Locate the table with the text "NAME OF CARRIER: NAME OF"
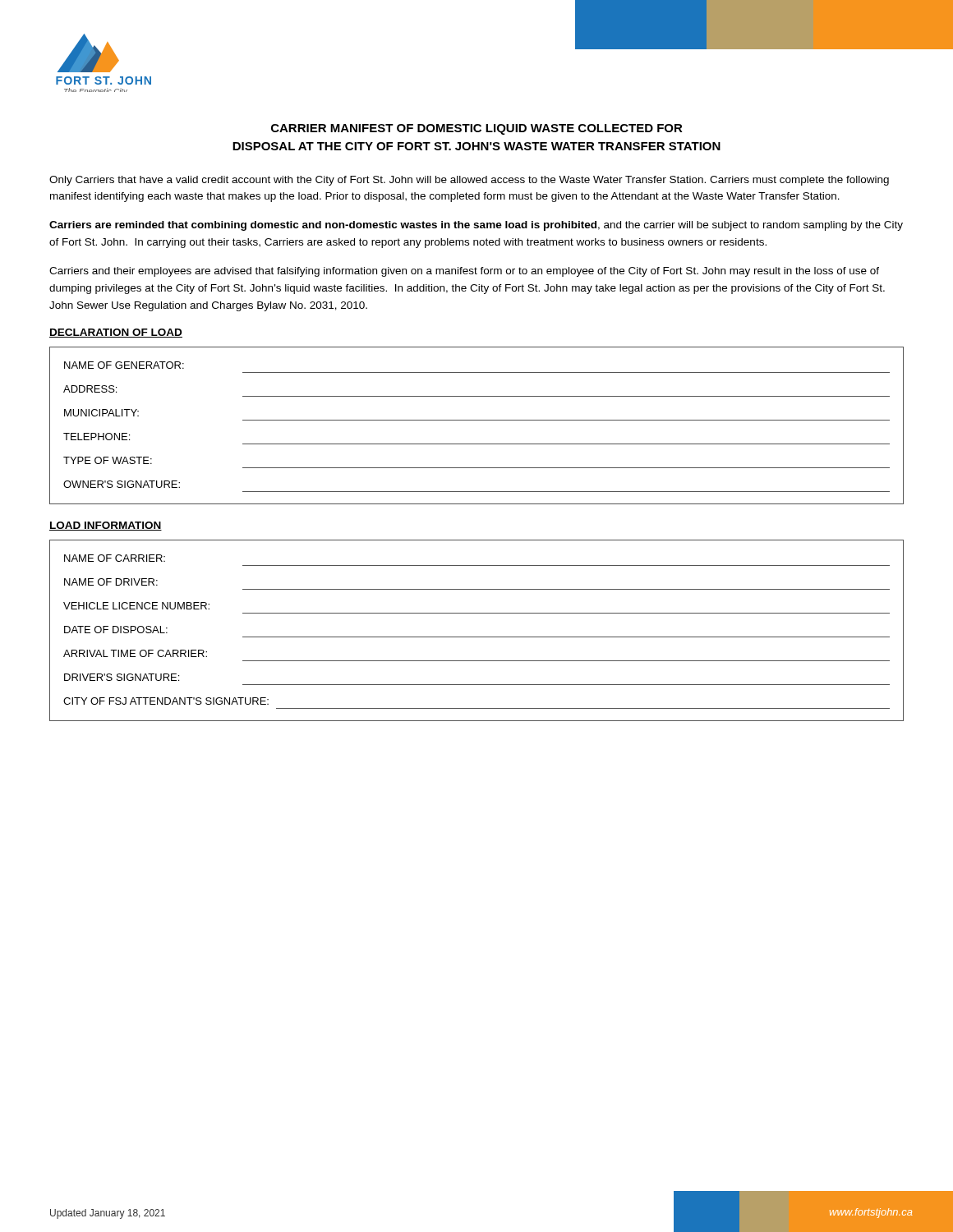The image size is (953, 1232). click(476, 630)
